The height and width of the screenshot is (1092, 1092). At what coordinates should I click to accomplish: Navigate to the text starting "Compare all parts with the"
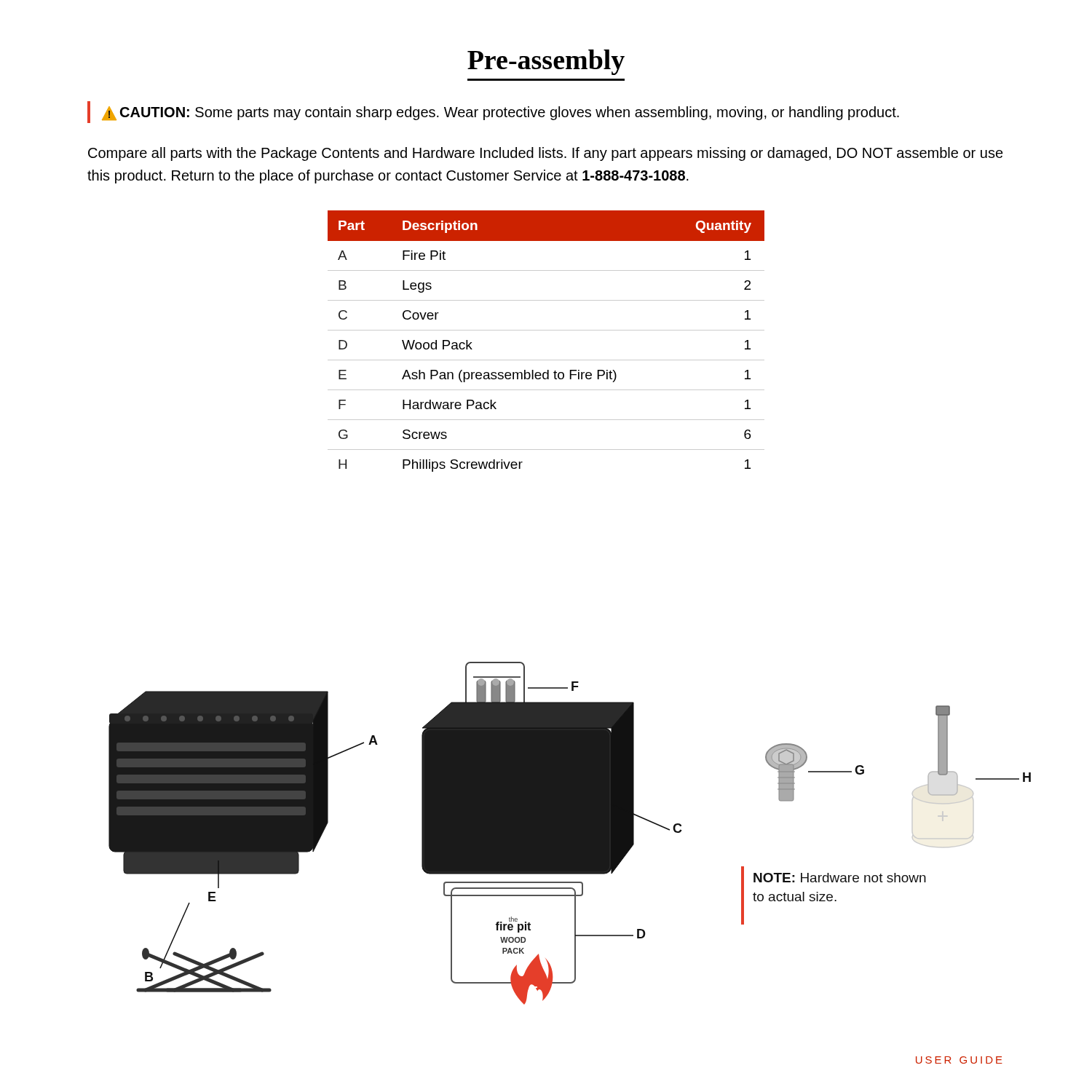pyautogui.click(x=545, y=164)
